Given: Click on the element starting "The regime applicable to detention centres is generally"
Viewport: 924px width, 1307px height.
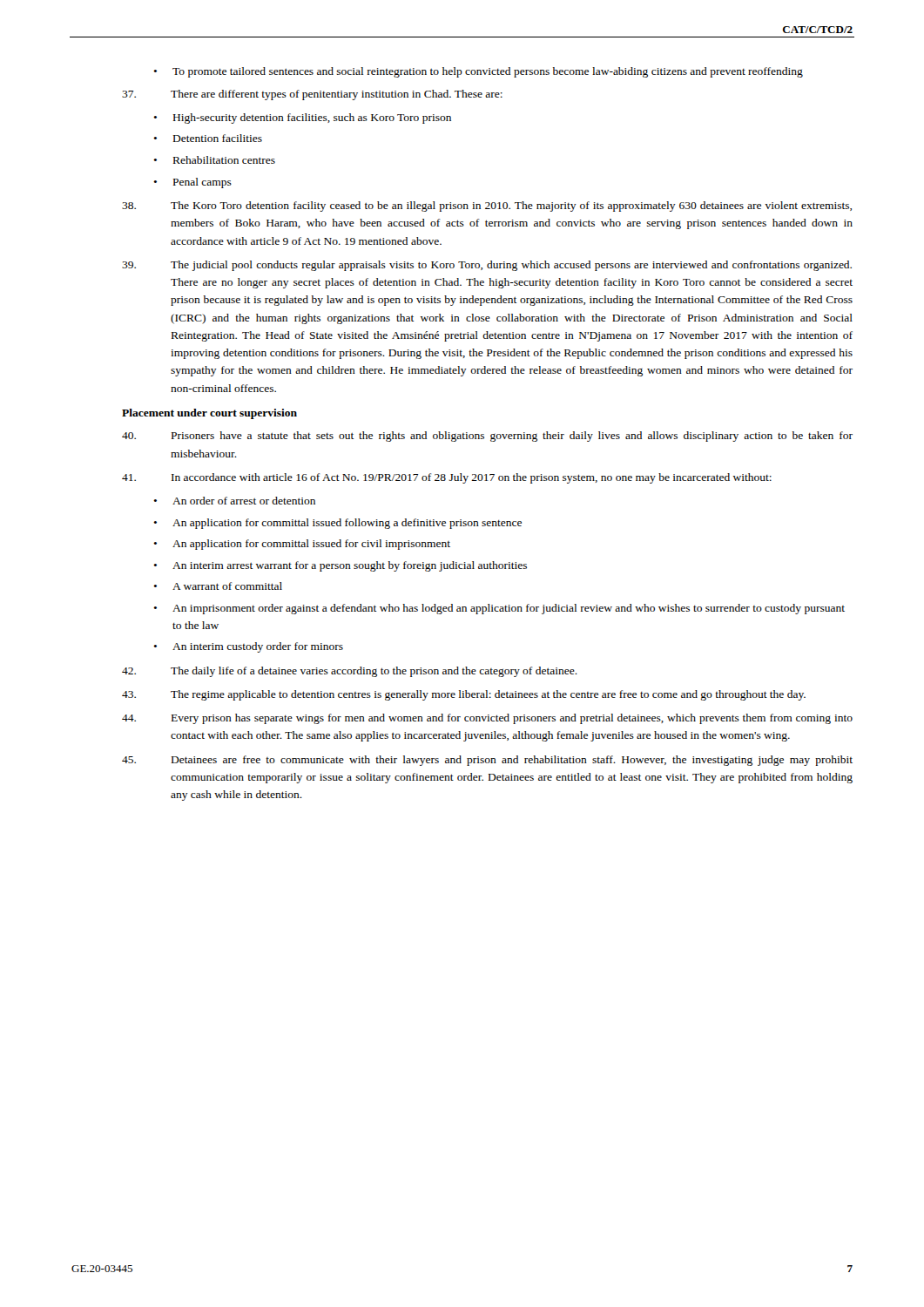Looking at the screenshot, I should [487, 694].
